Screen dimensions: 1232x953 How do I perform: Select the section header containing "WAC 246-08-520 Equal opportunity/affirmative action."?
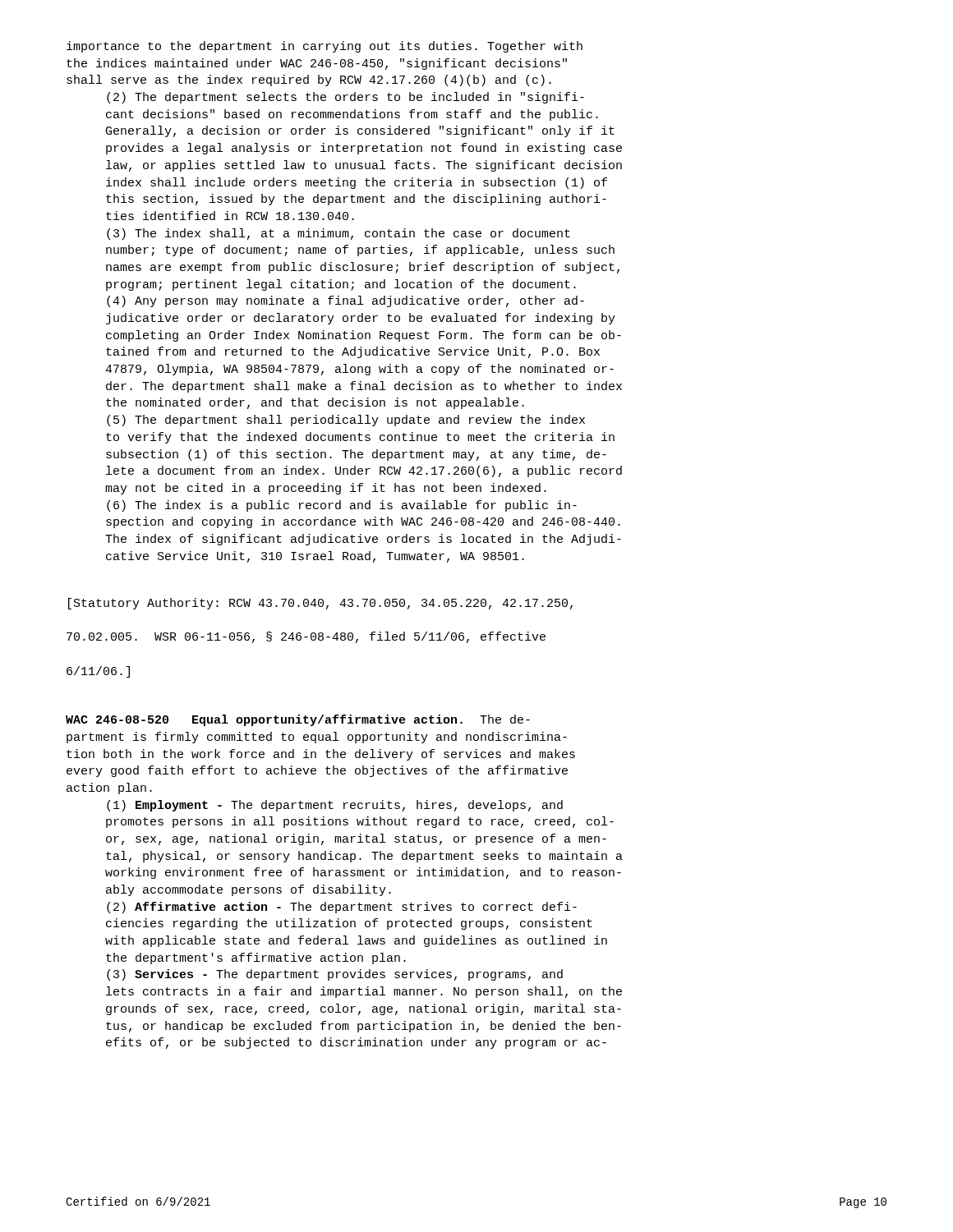click(321, 755)
